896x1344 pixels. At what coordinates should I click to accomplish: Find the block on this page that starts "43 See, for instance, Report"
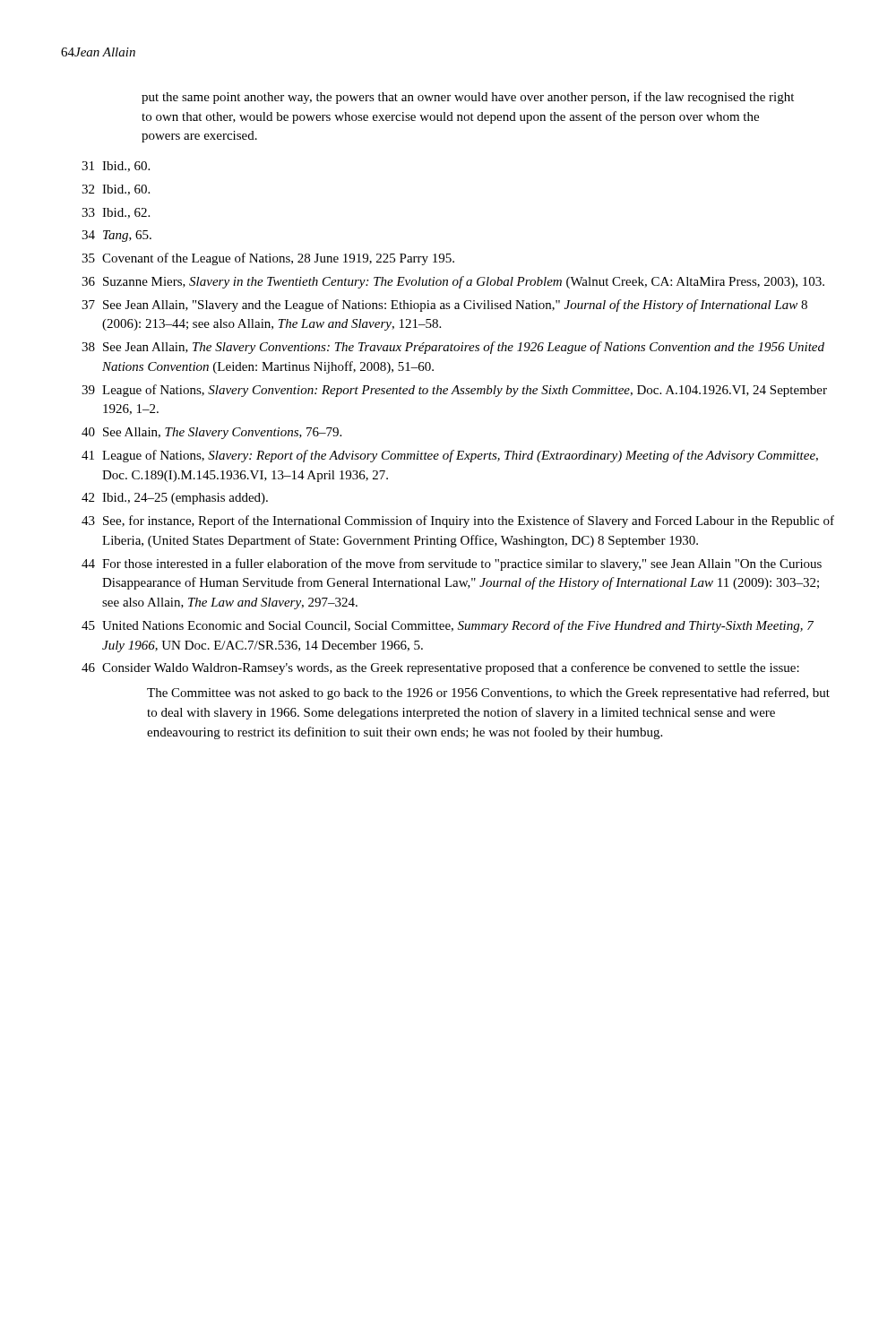point(448,531)
